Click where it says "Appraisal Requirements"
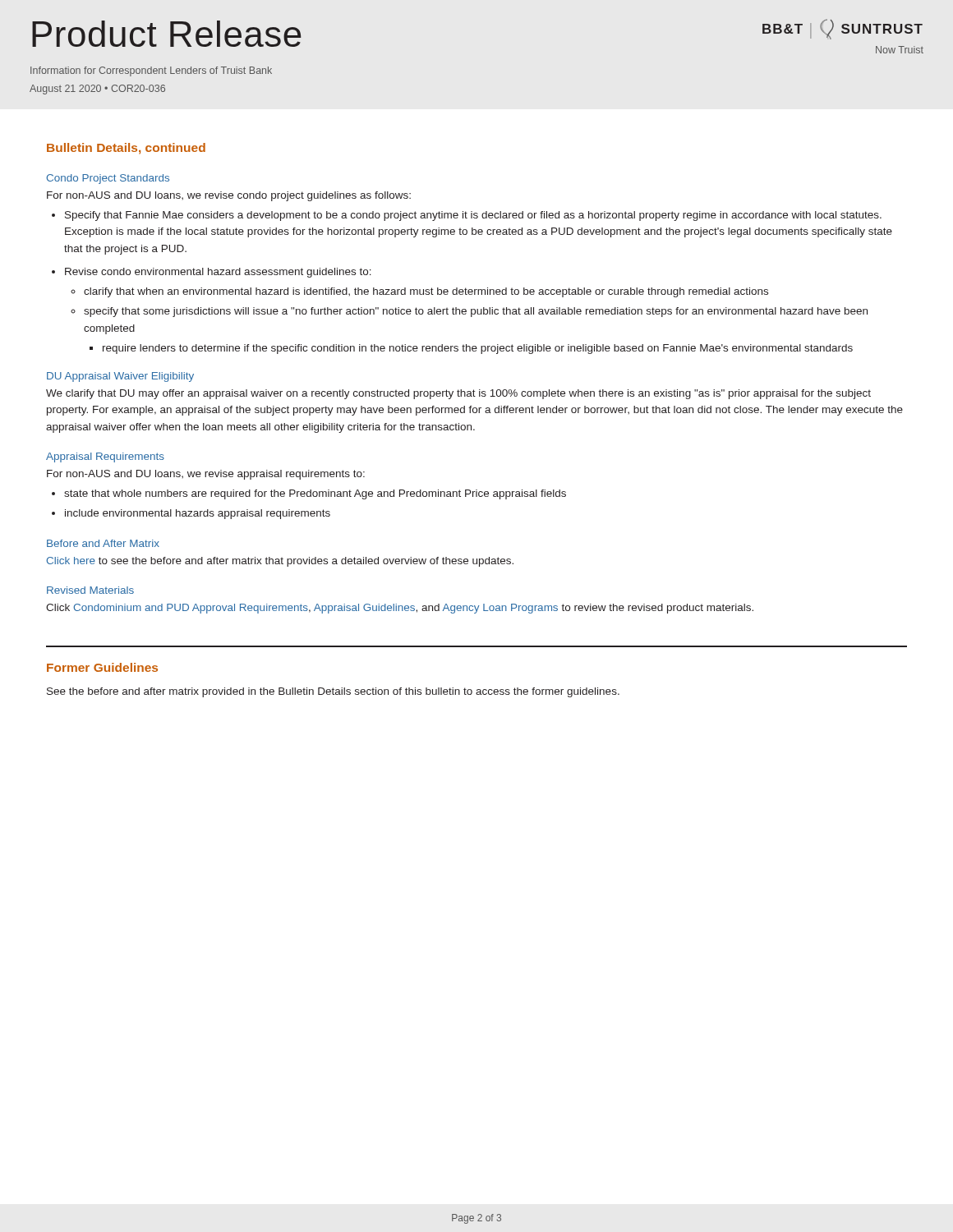This screenshot has height=1232, width=953. click(x=105, y=456)
